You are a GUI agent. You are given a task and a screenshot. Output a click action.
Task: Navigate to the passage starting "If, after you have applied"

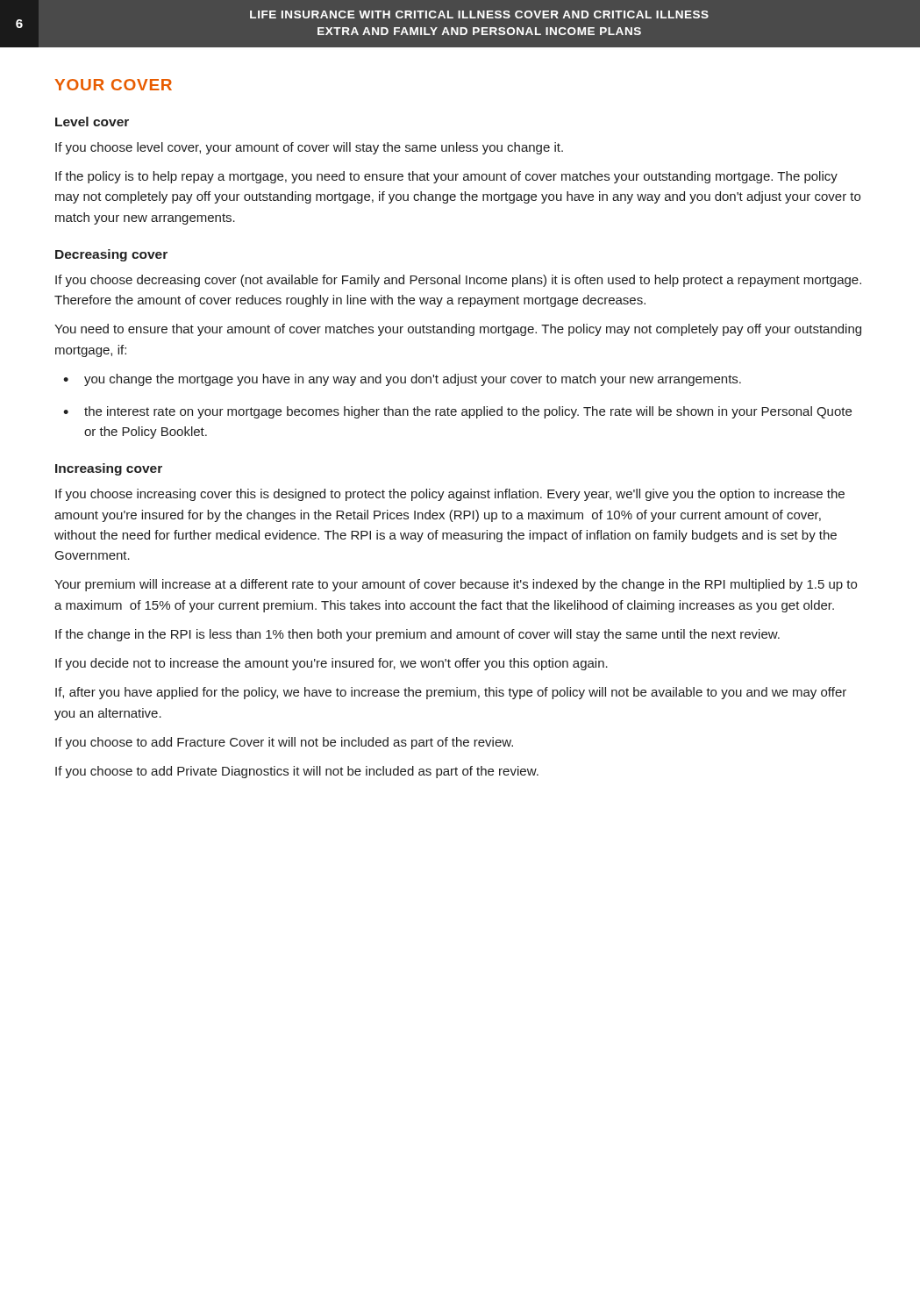450,702
